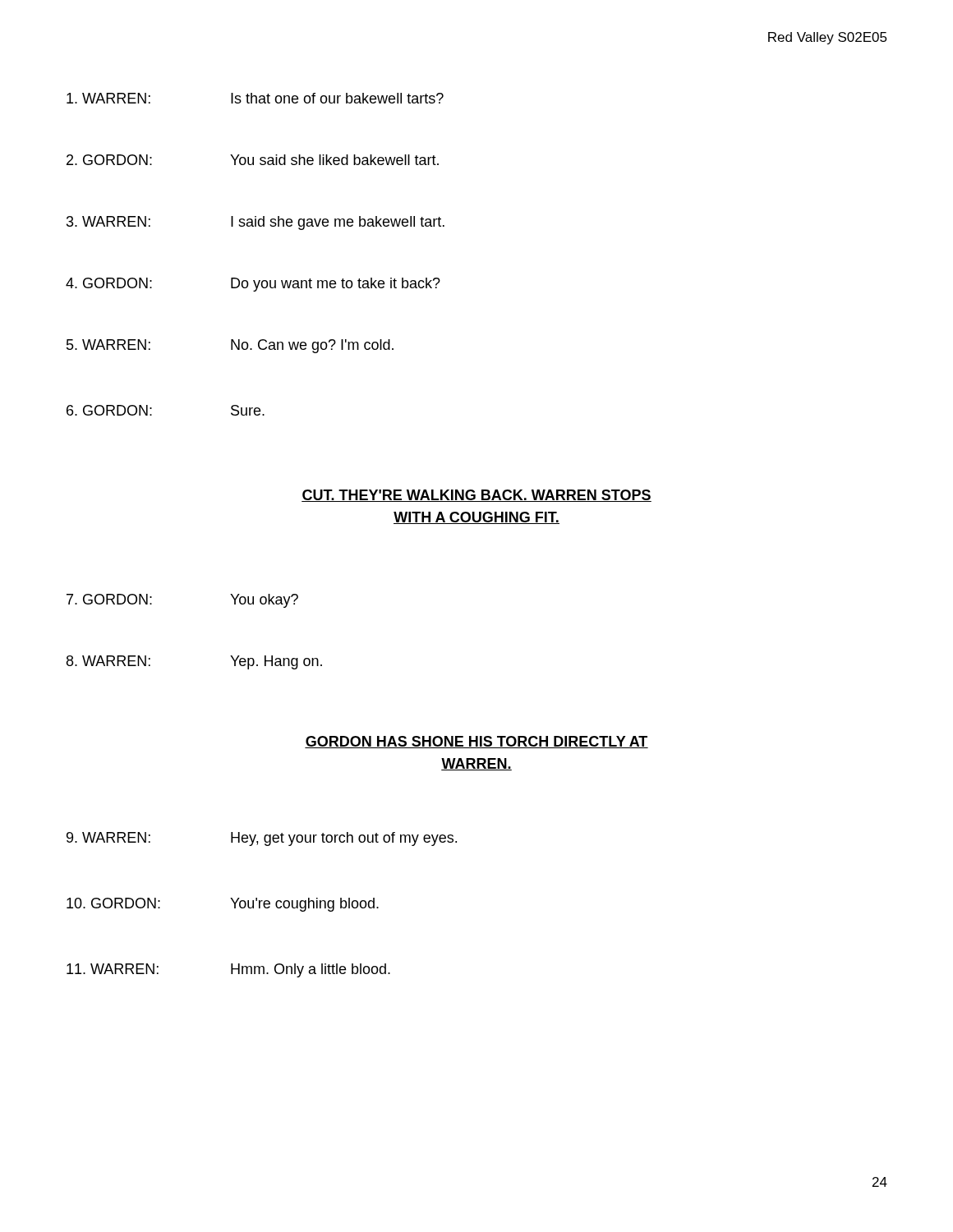Click on the text block starting "6. GORDON: Sure."
953x1232 pixels.
point(110,410)
